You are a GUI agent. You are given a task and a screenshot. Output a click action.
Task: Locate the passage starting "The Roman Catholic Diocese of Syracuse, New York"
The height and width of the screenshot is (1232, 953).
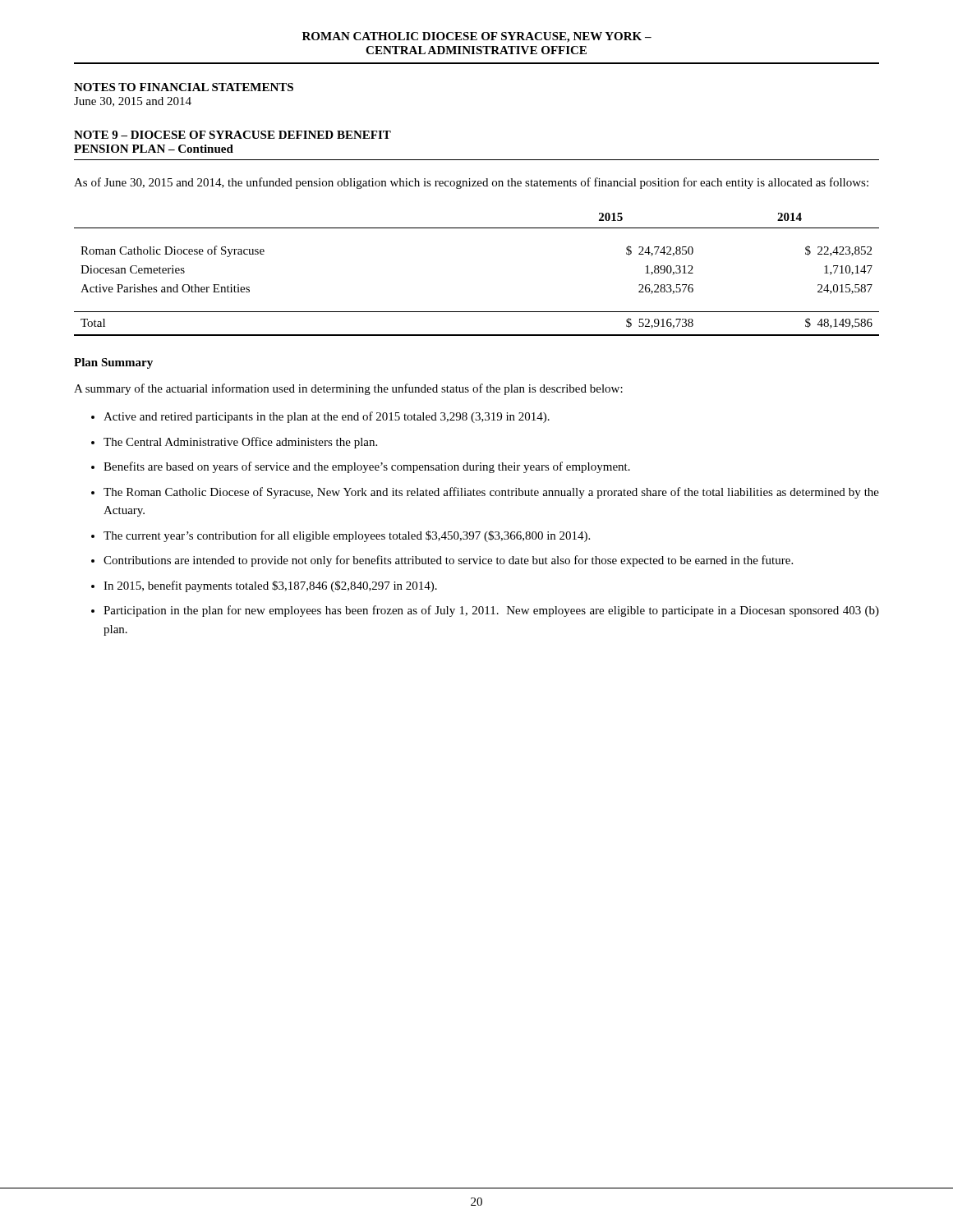491,501
